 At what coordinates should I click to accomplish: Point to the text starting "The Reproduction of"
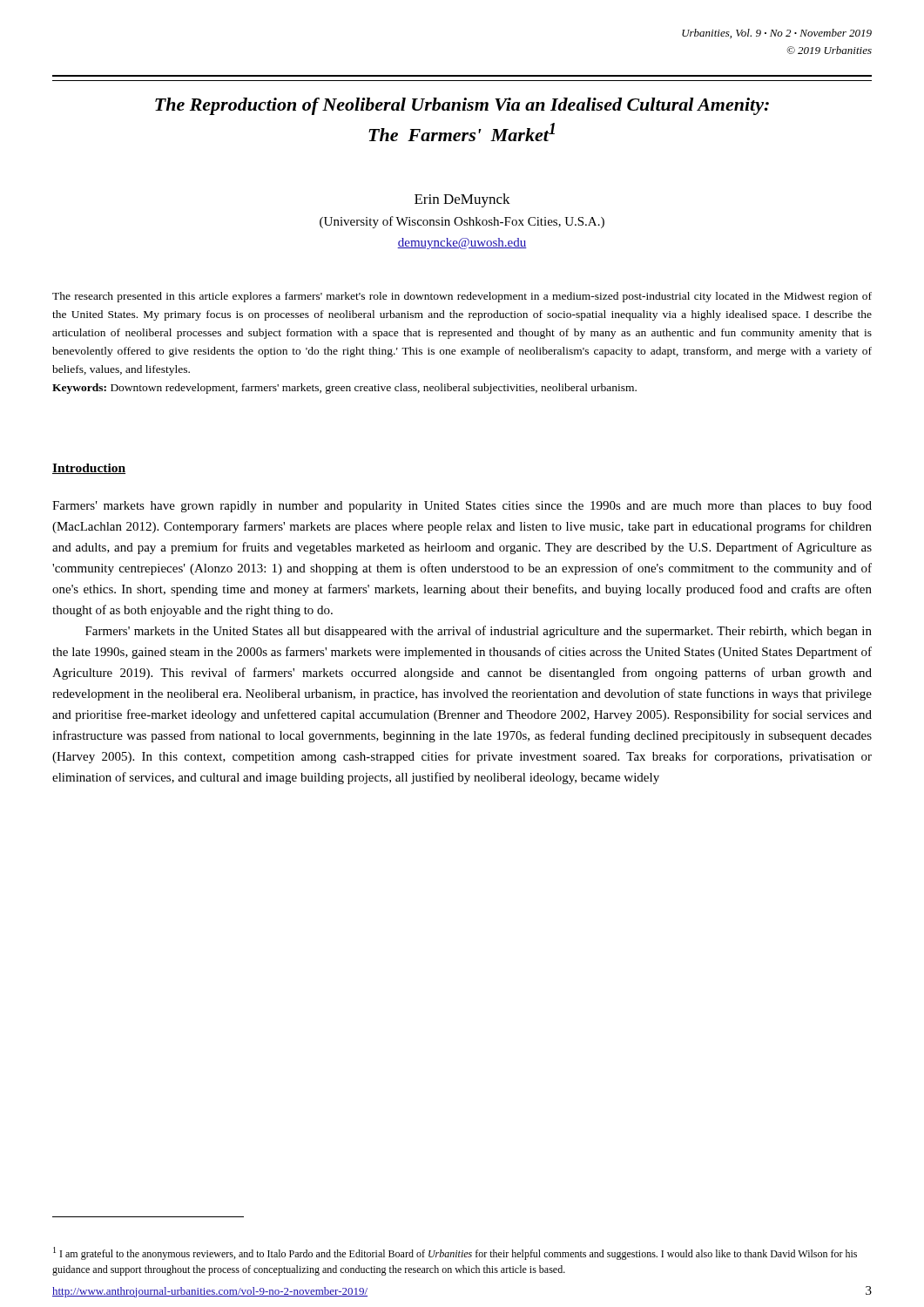point(462,120)
